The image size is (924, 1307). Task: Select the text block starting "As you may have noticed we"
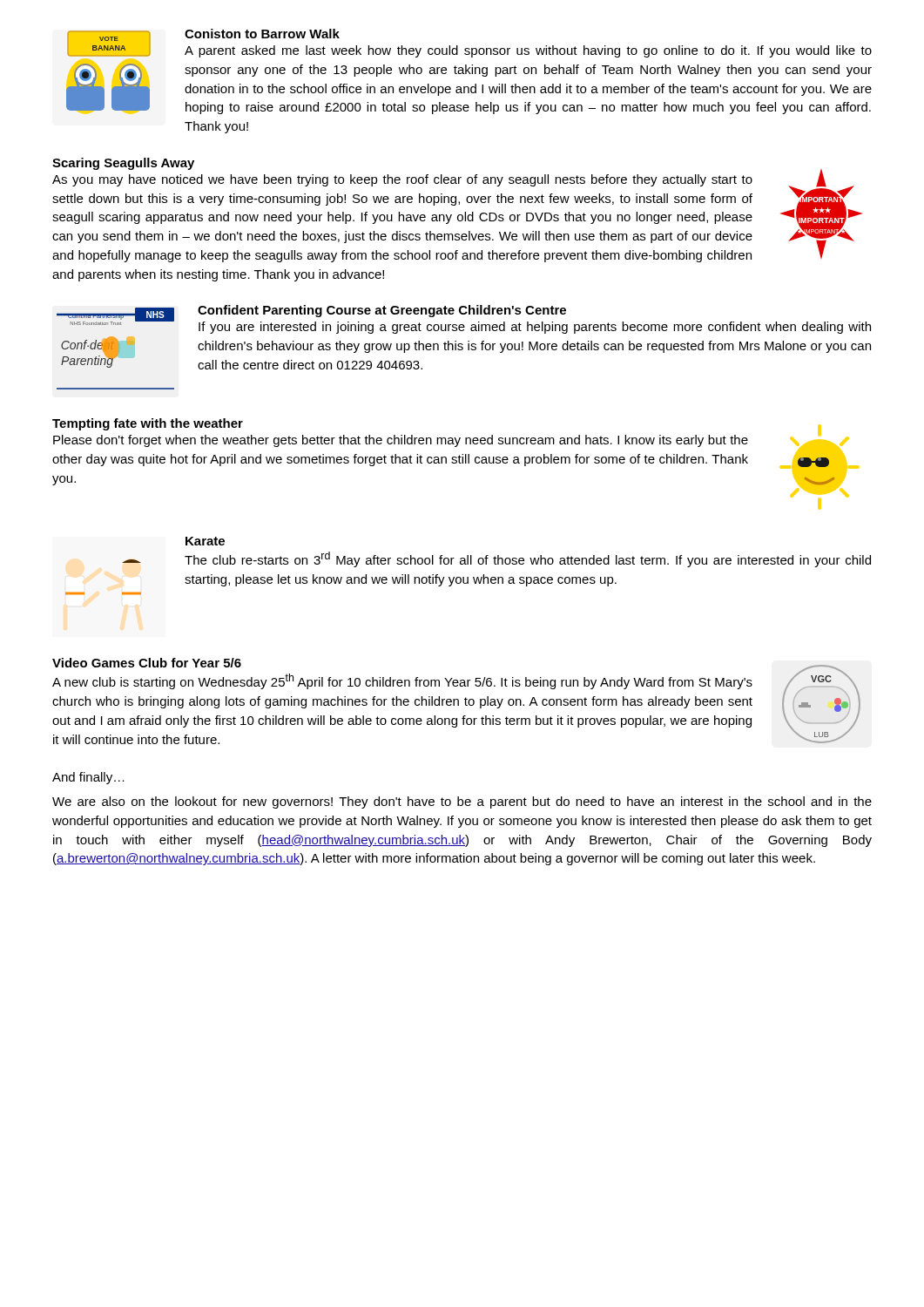tap(402, 227)
